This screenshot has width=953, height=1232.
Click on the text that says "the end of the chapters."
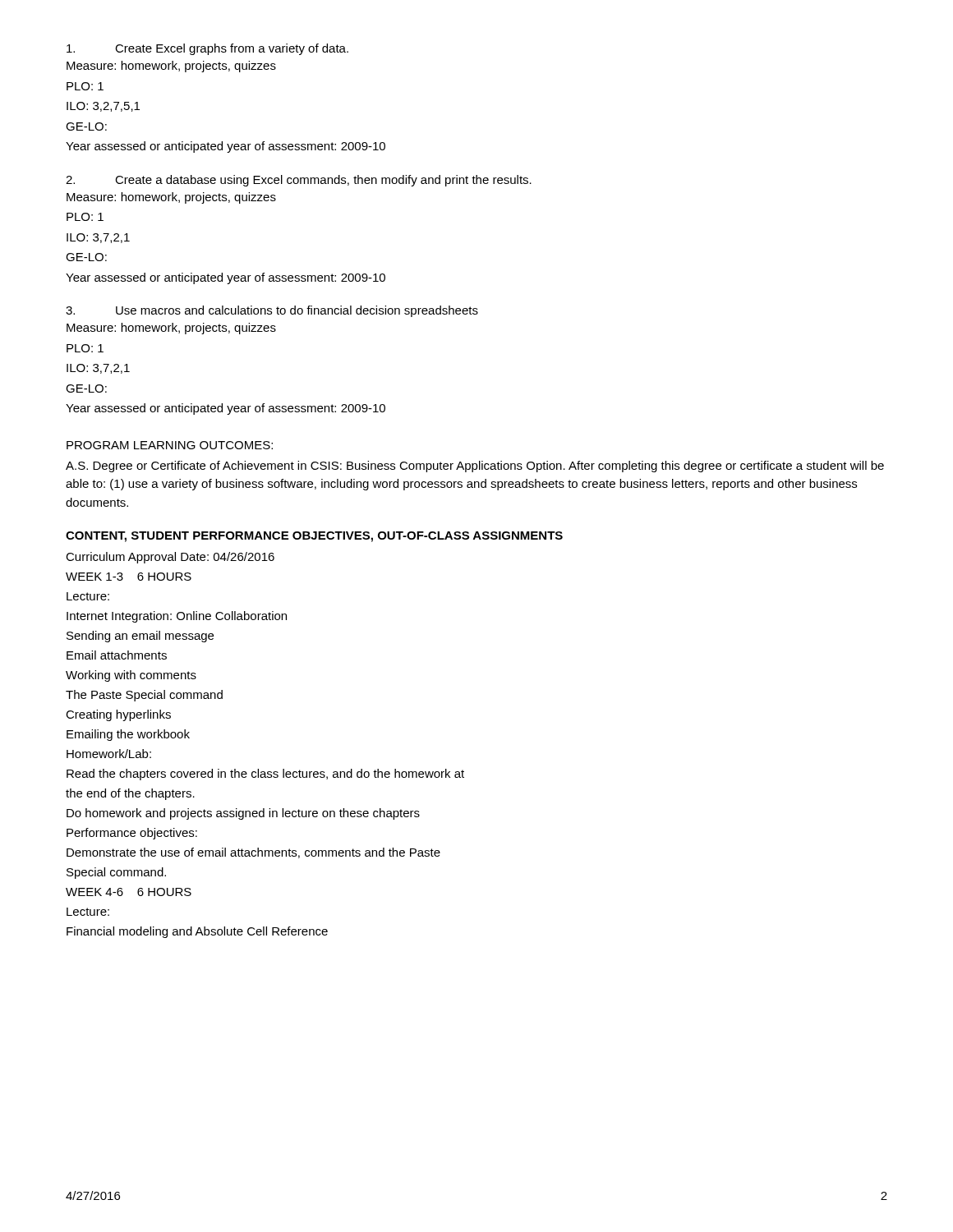tap(130, 793)
